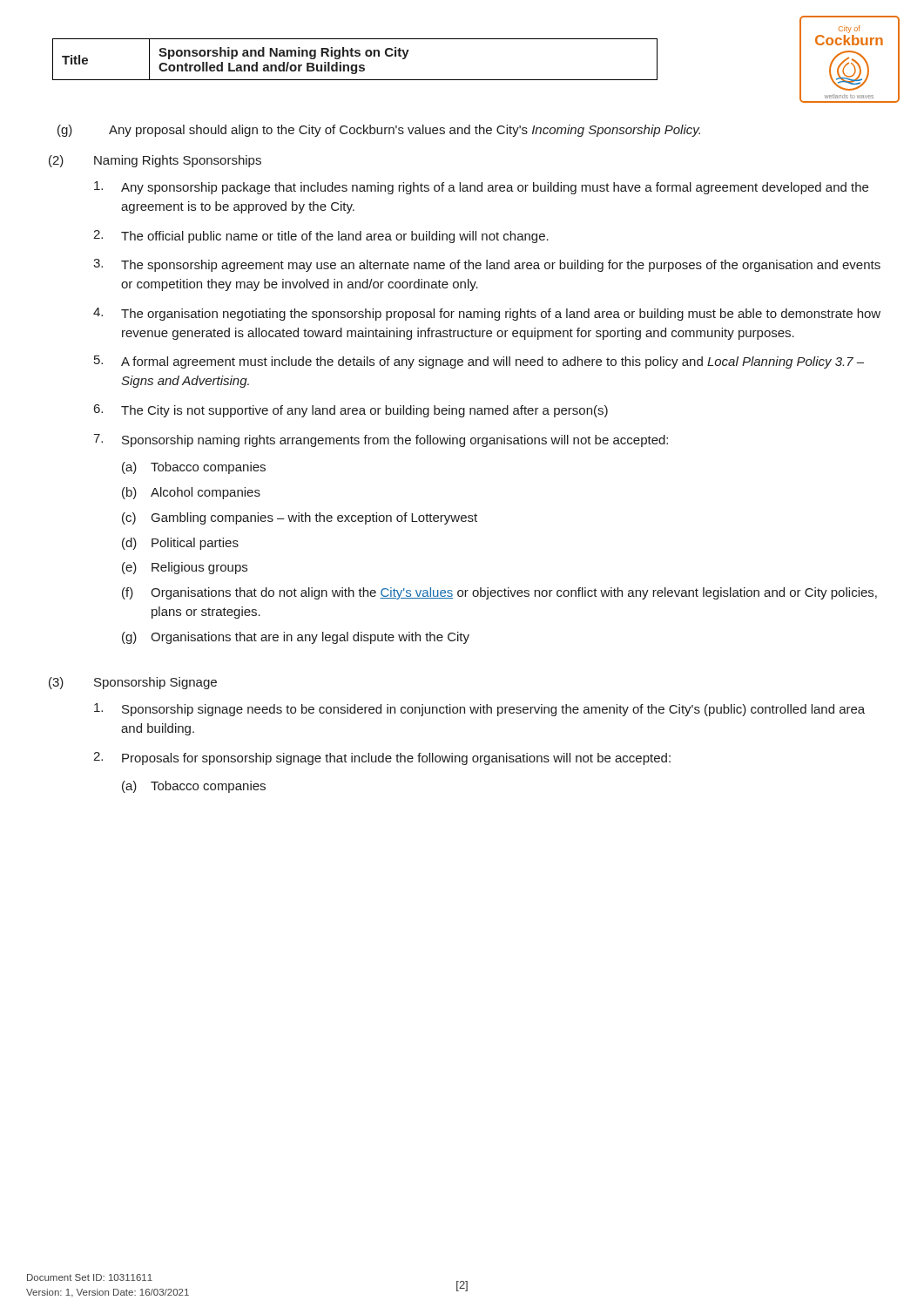
Task: Find the block starting "2. Proposals for"
Action: coord(491,775)
